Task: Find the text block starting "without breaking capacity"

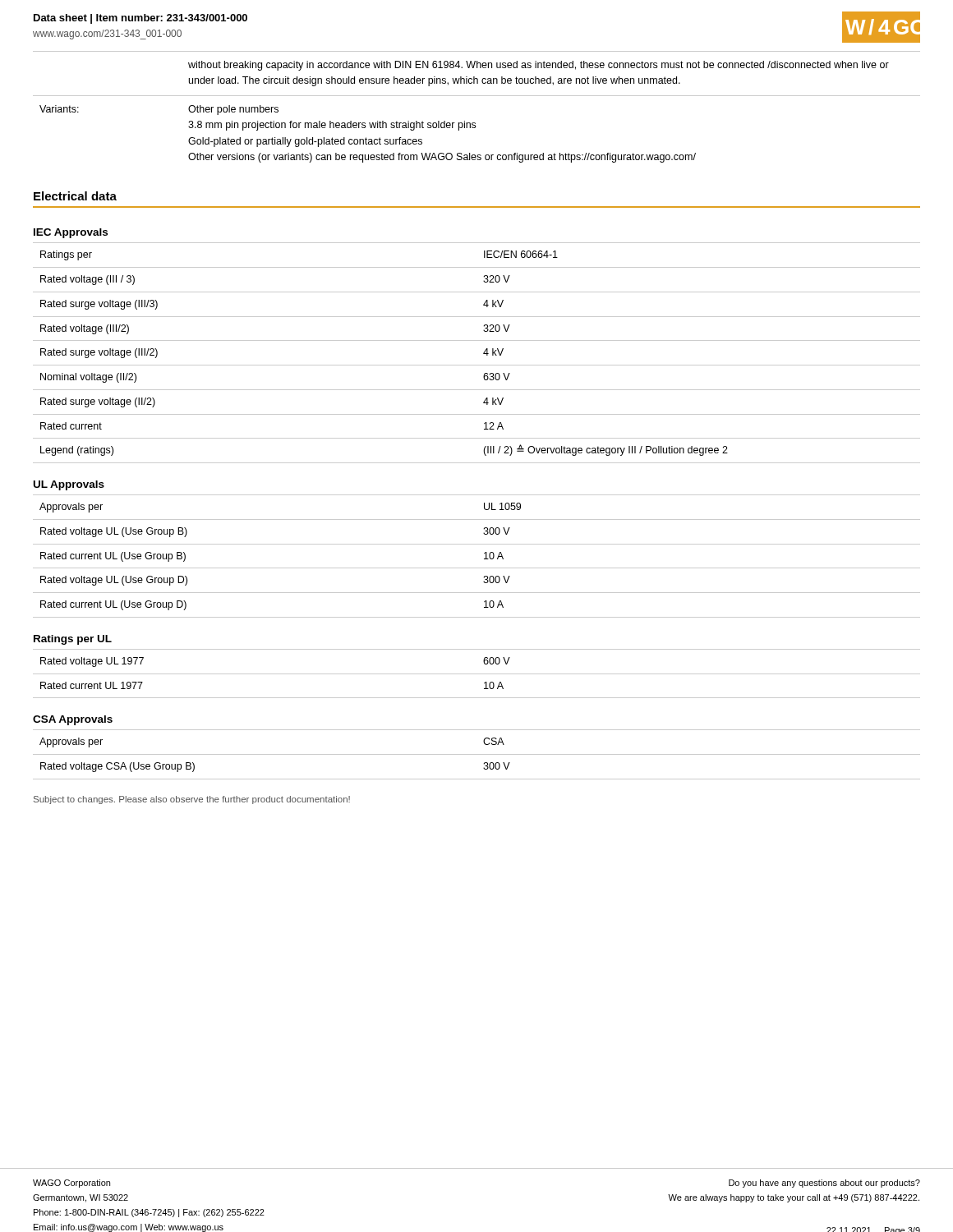Action: [x=476, y=111]
